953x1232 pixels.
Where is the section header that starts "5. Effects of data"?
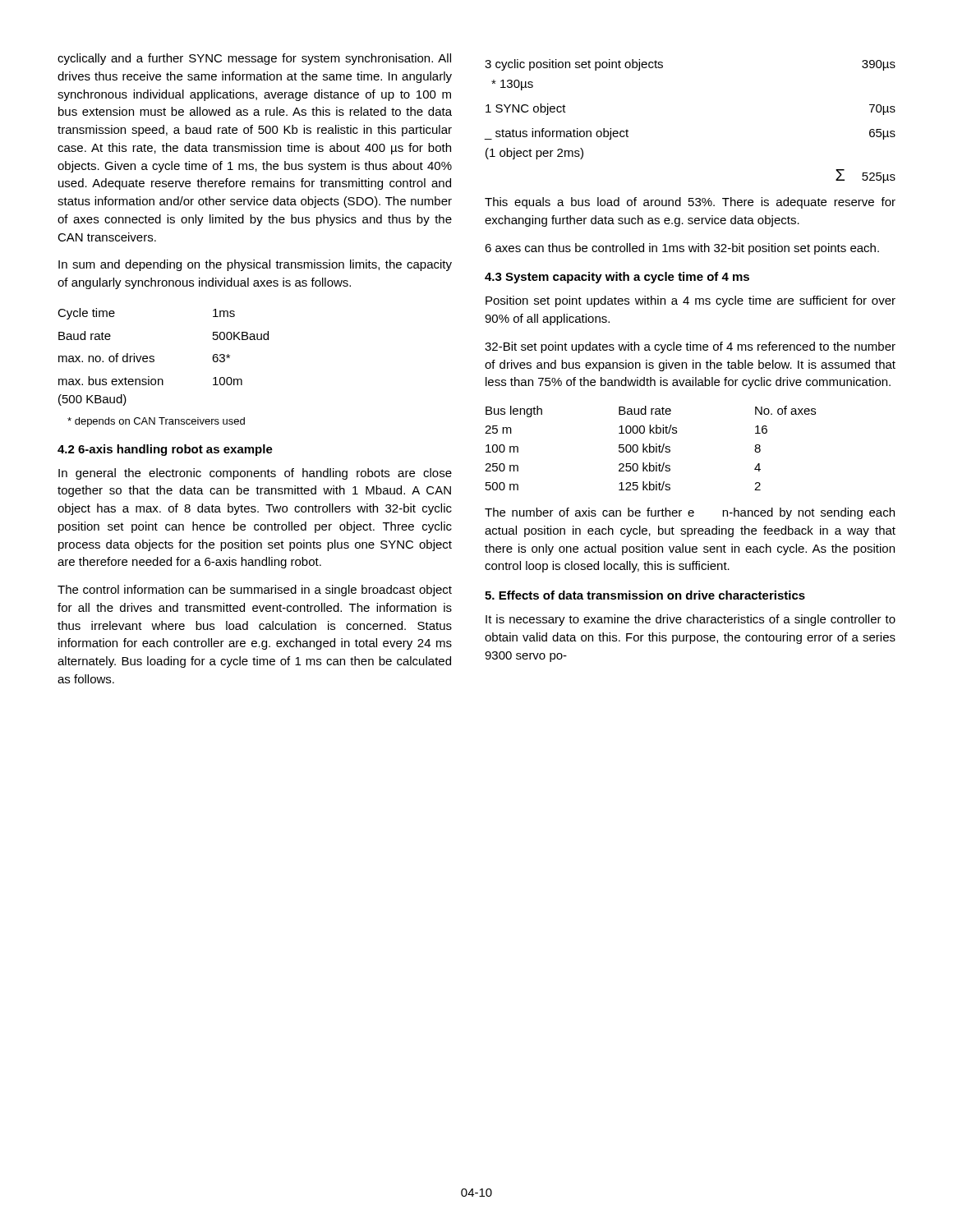point(690,595)
